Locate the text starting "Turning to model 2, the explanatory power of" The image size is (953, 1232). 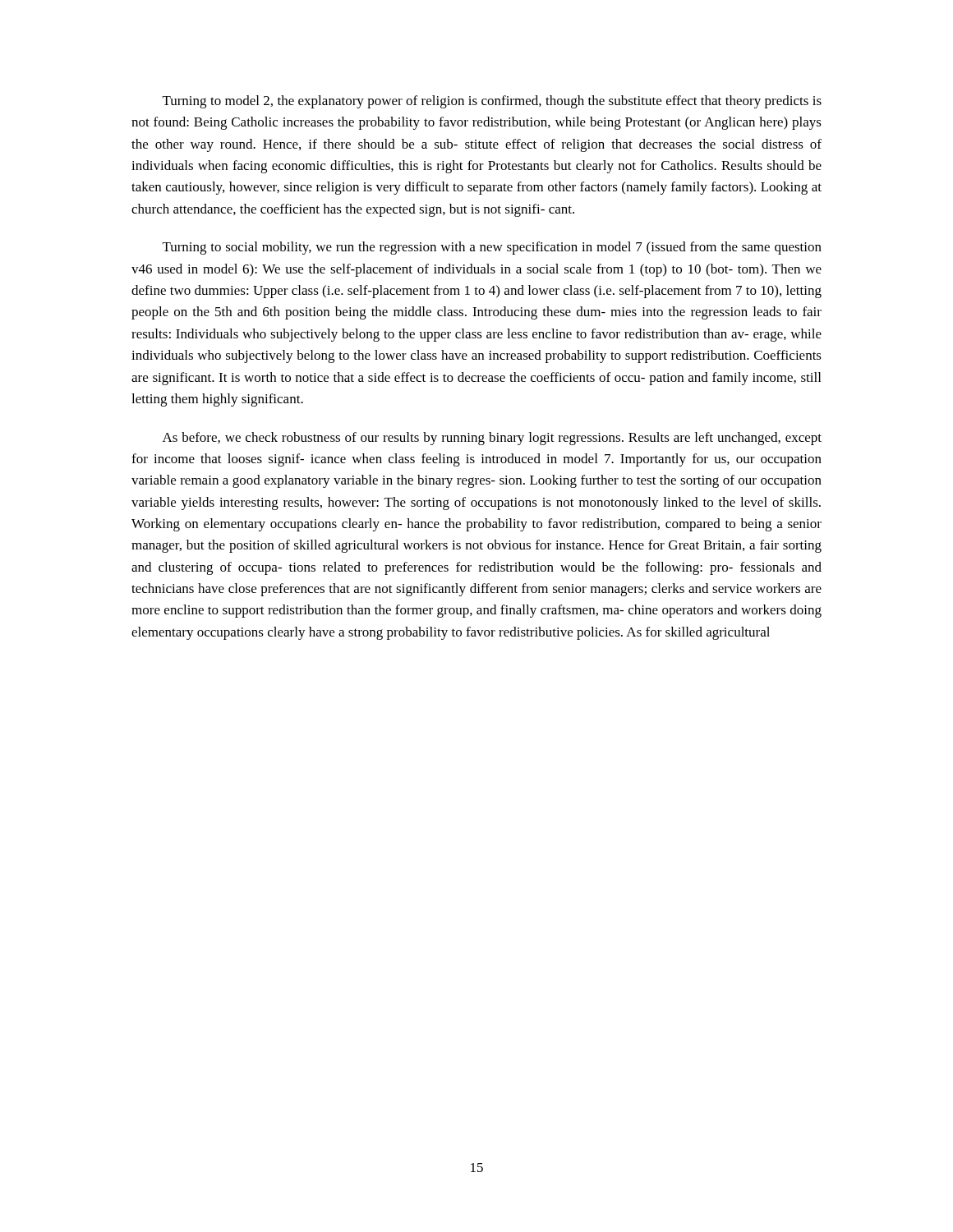pos(476,155)
